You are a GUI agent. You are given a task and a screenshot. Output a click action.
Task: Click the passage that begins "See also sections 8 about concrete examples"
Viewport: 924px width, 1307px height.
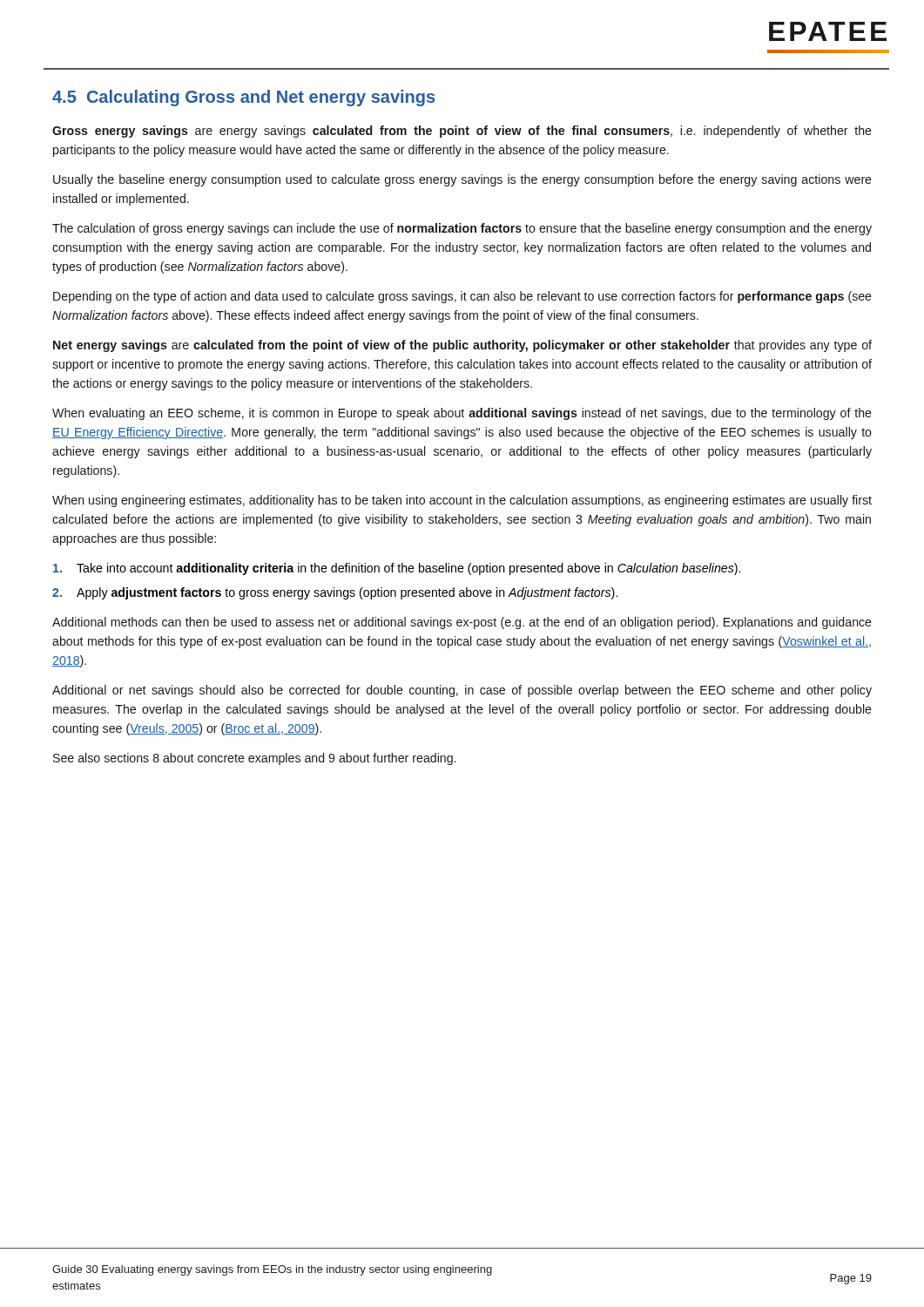click(x=255, y=758)
